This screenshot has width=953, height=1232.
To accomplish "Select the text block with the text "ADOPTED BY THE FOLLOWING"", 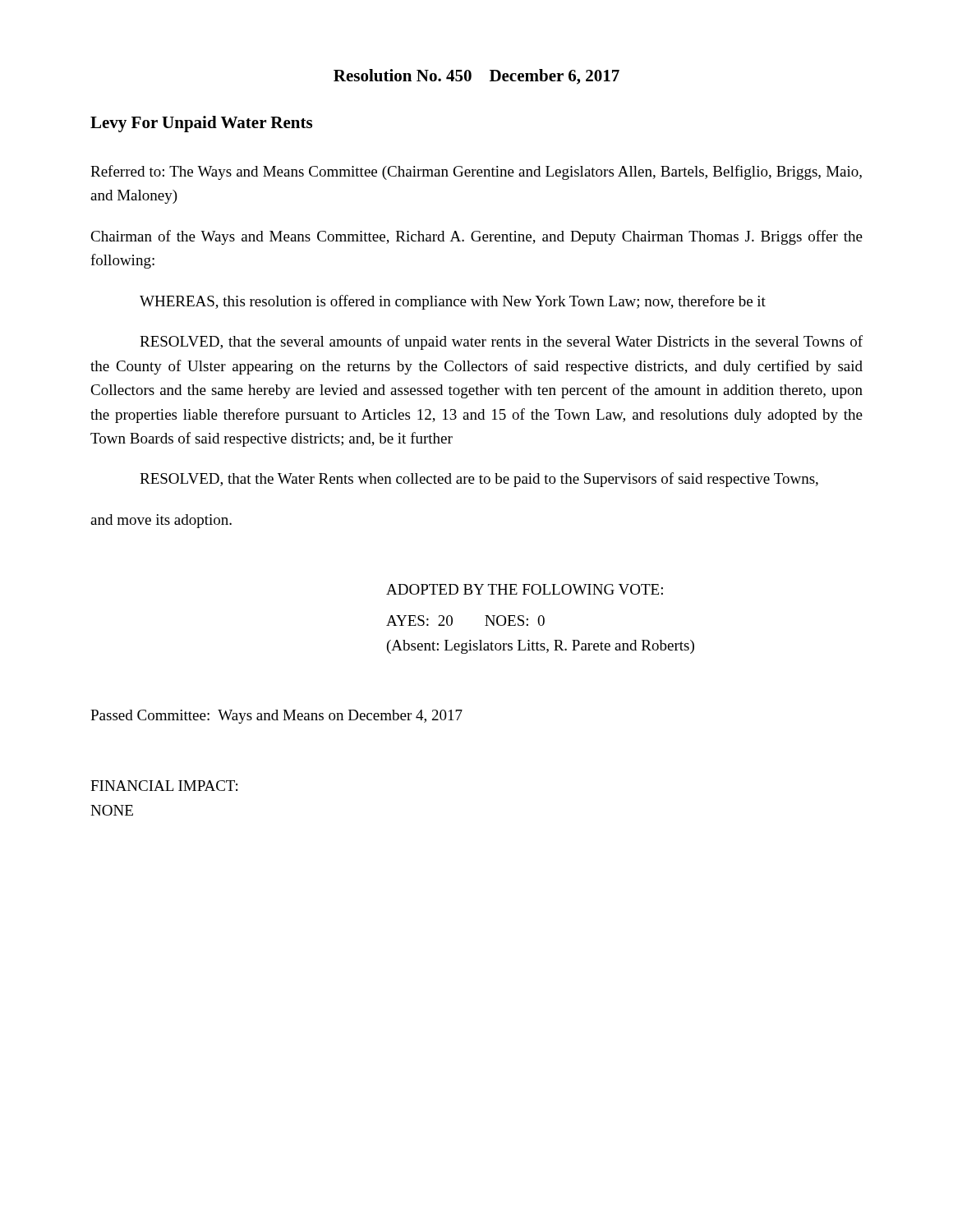I will coord(525,589).
